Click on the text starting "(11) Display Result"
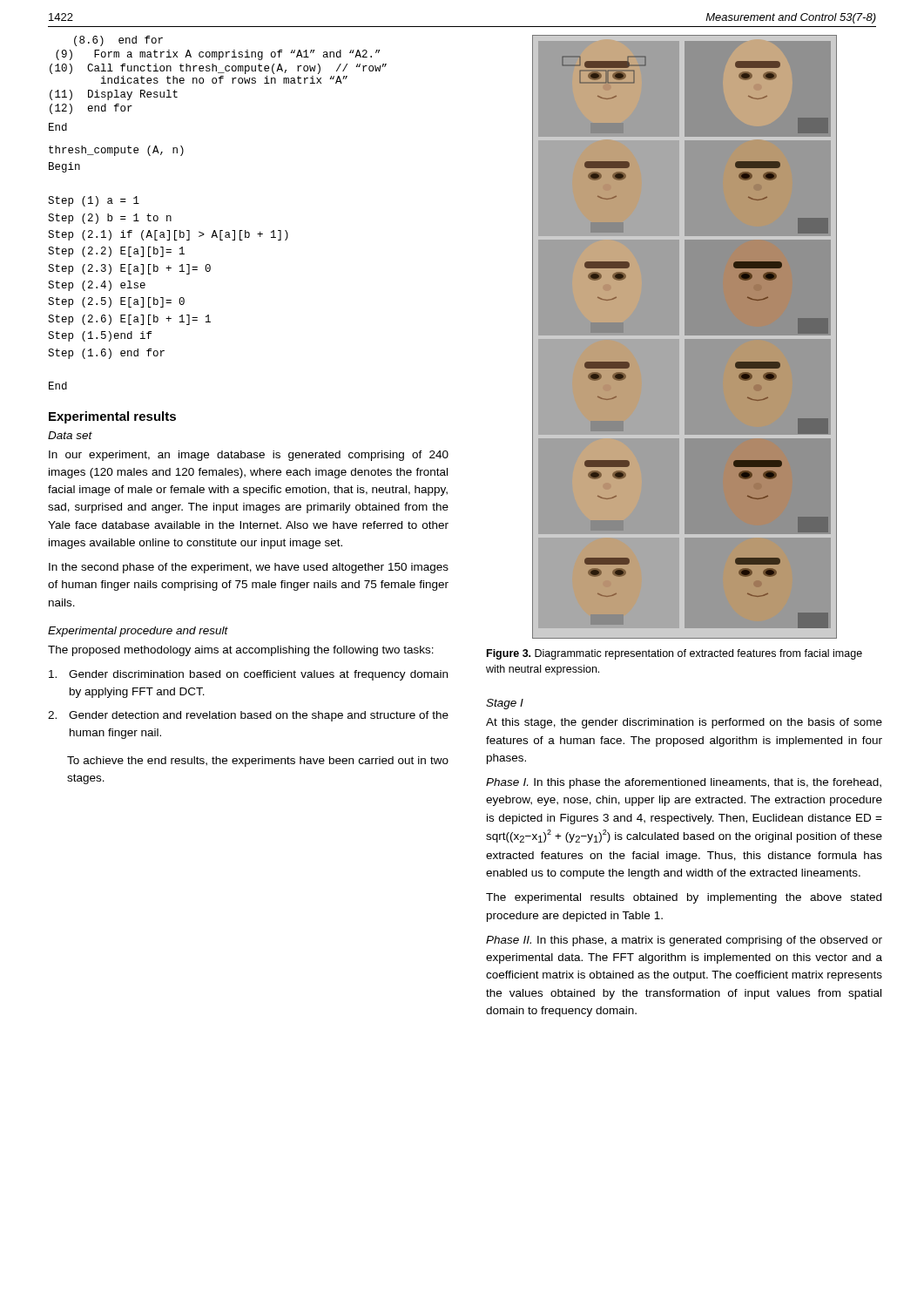Image resolution: width=924 pixels, height=1307 pixels. (113, 95)
